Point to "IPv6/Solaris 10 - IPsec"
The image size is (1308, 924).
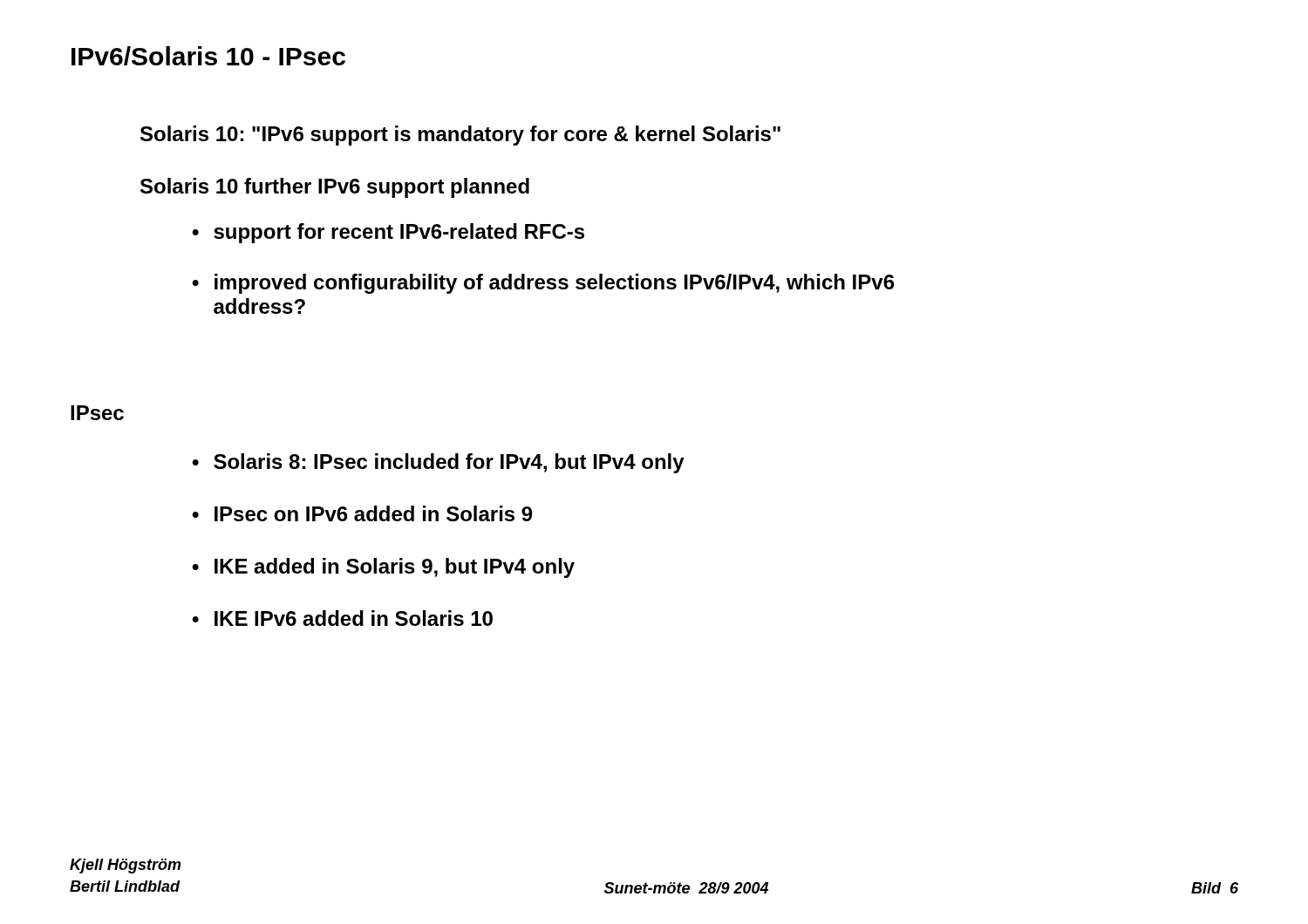click(x=208, y=56)
